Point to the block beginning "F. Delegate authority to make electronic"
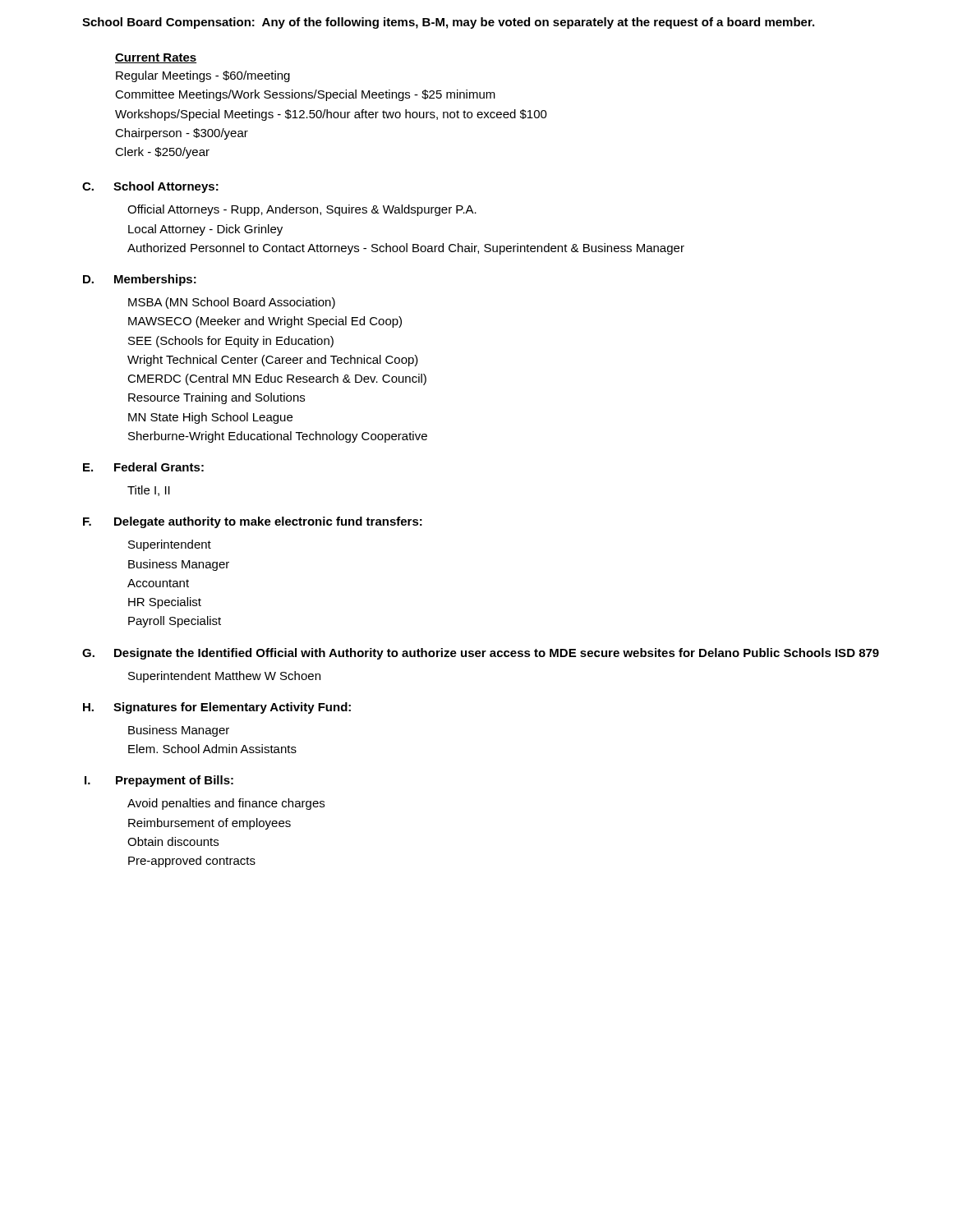The height and width of the screenshot is (1232, 953). (253, 521)
